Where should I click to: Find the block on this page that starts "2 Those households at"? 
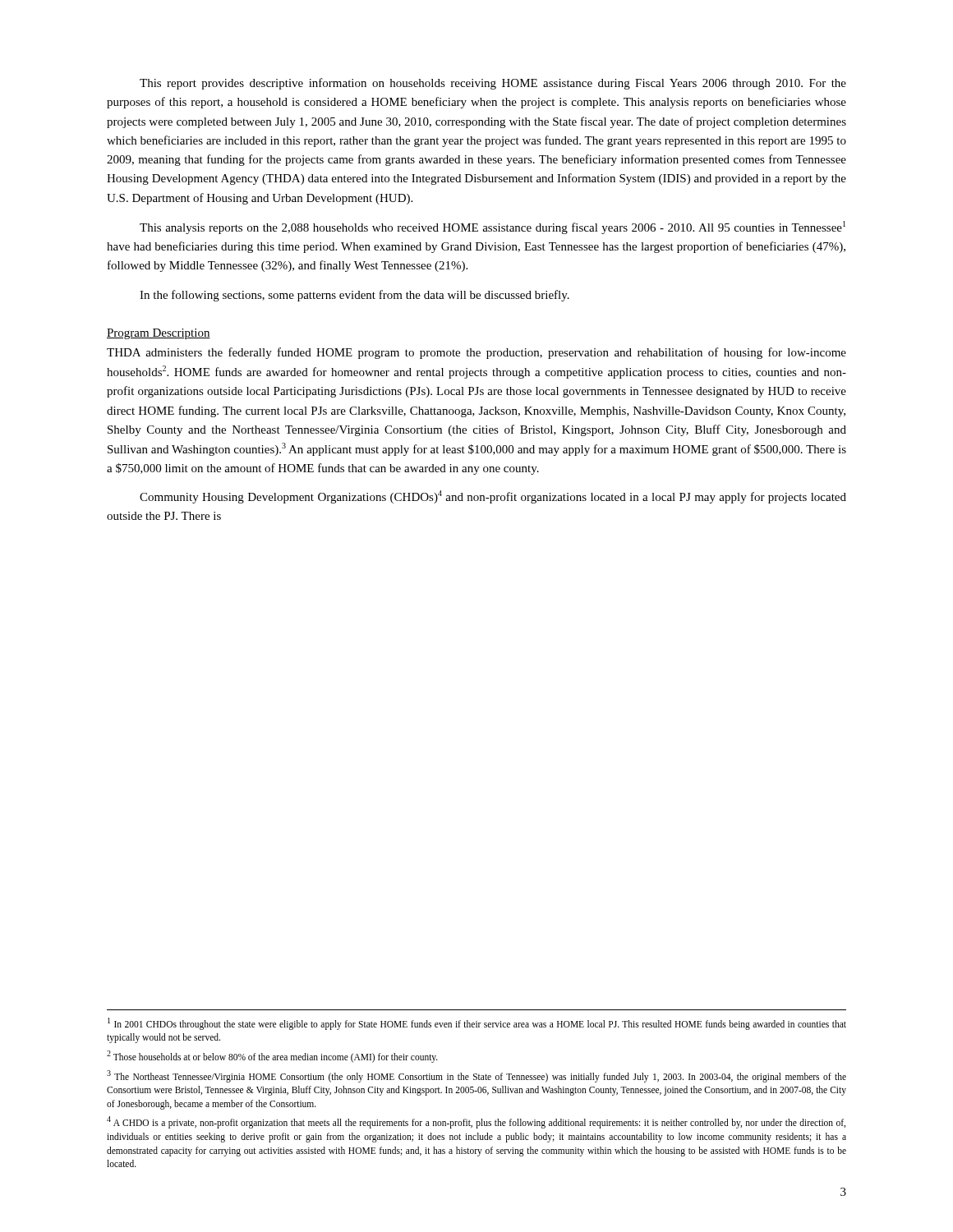(x=272, y=1055)
